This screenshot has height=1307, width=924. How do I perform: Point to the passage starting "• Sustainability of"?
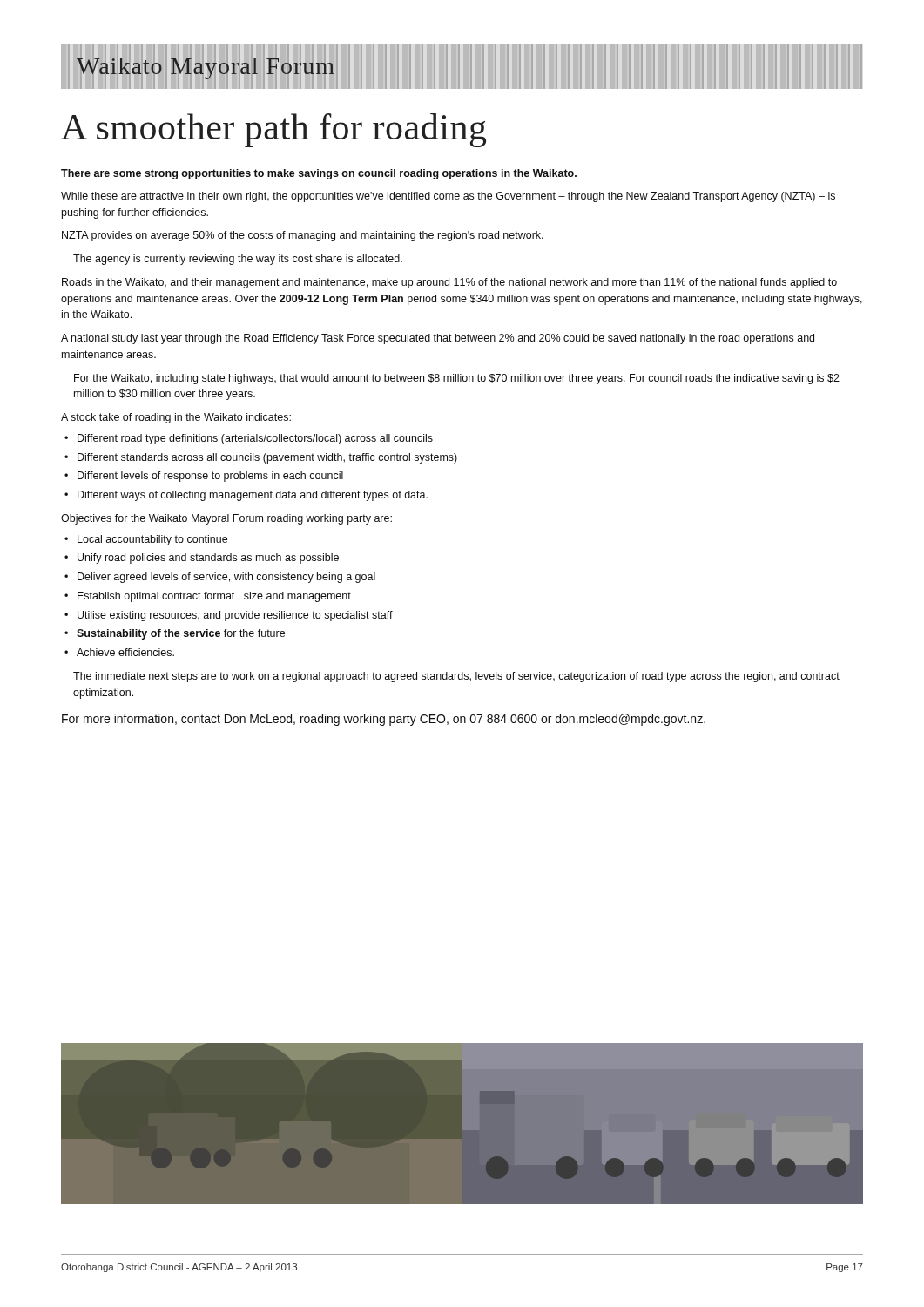point(175,634)
